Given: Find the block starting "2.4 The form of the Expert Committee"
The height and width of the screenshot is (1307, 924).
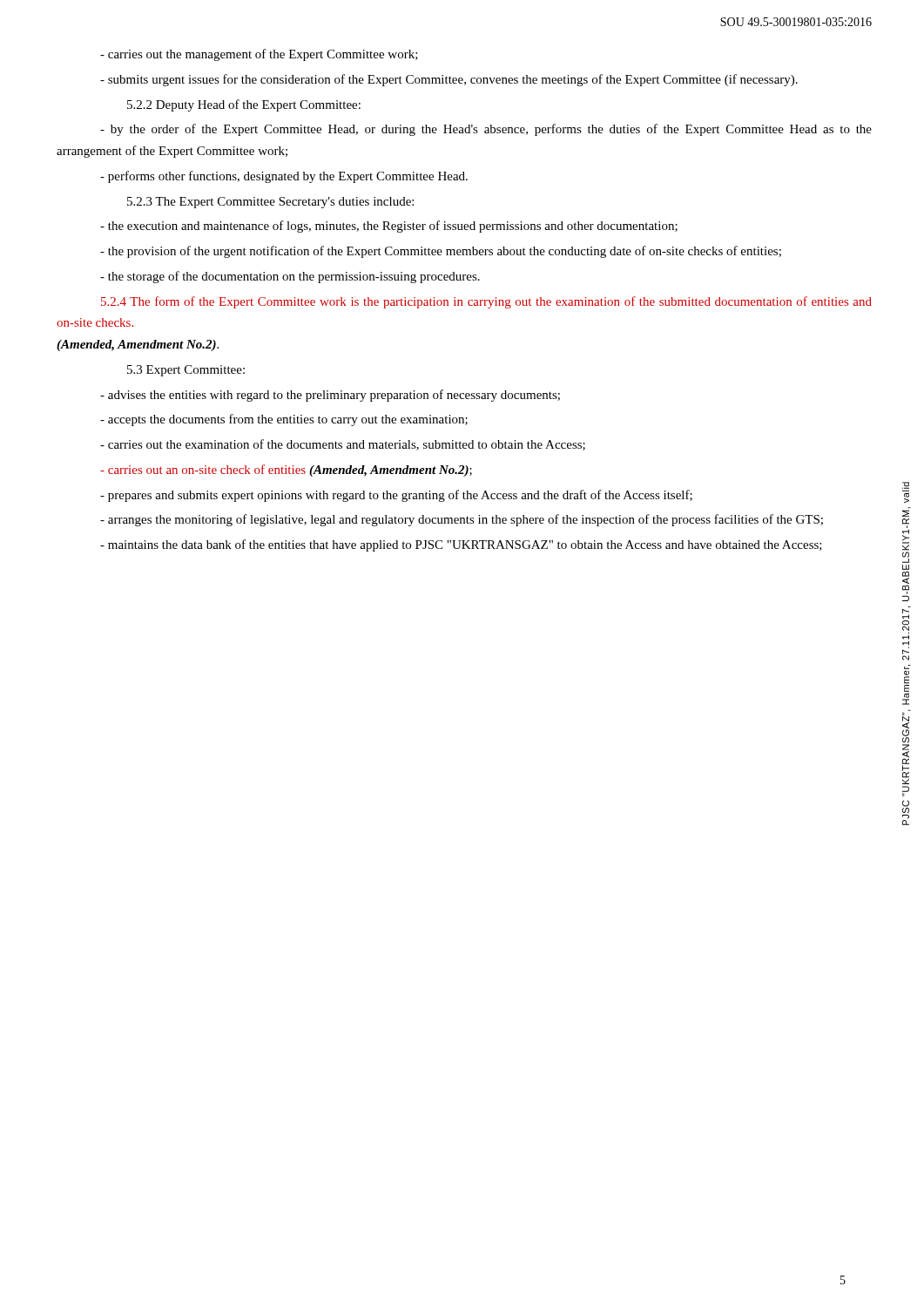Looking at the screenshot, I should 486,302.
